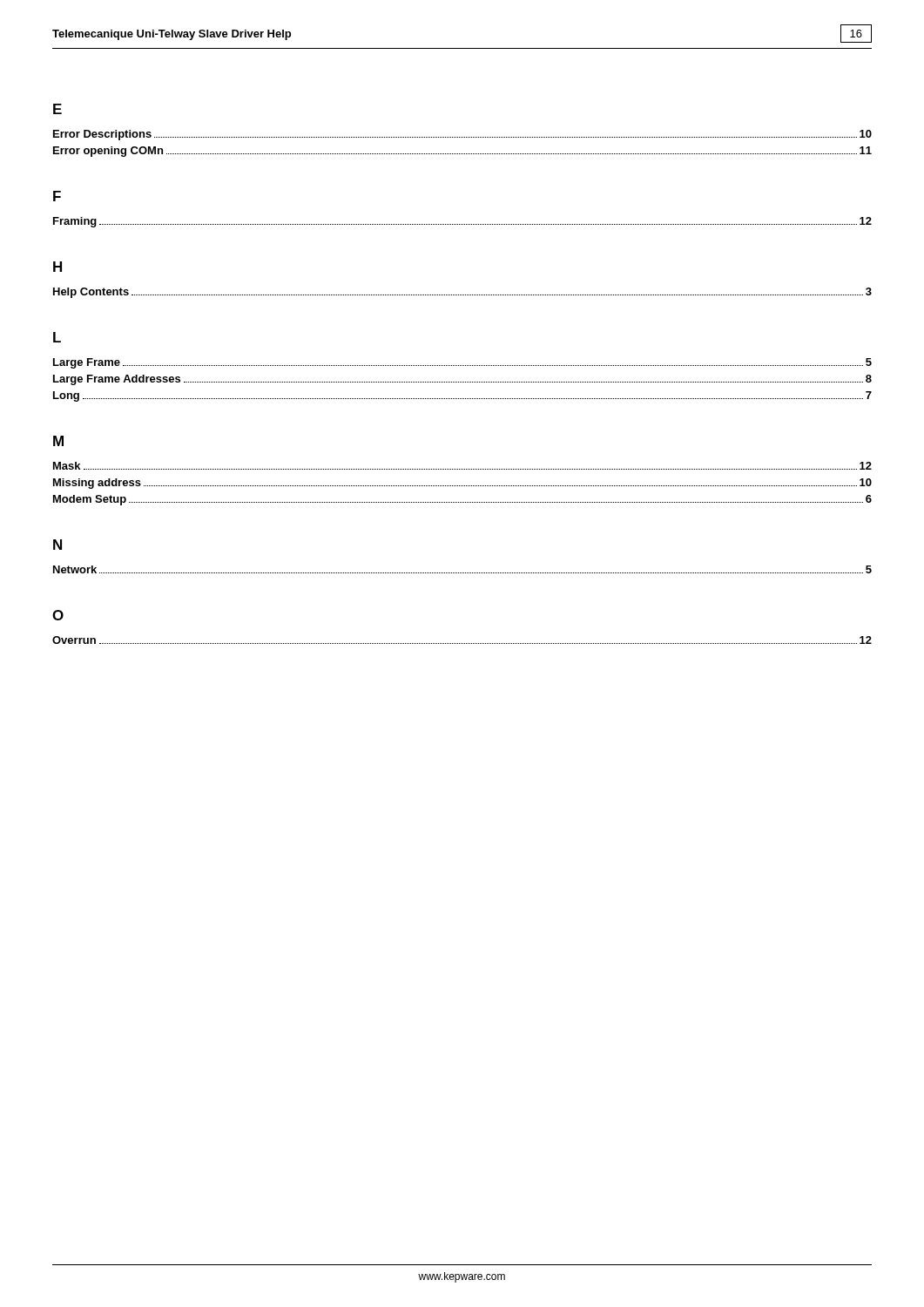Find "Long 7" on this page

pyautogui.click(x=462, y=395)
